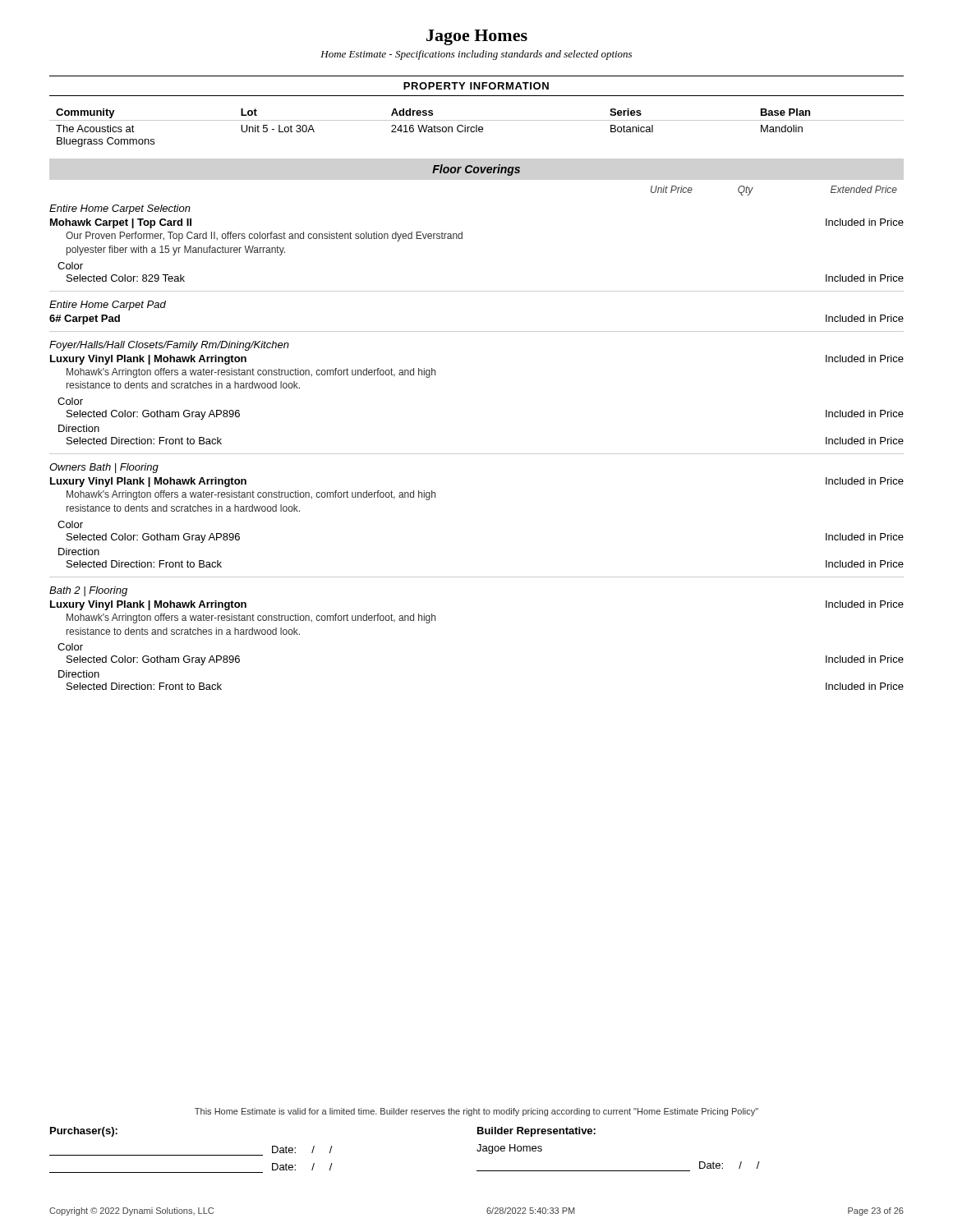
Task: Where does it say "Floor Coverings"?
Action: pyautogui.click(x=476, y=169)
